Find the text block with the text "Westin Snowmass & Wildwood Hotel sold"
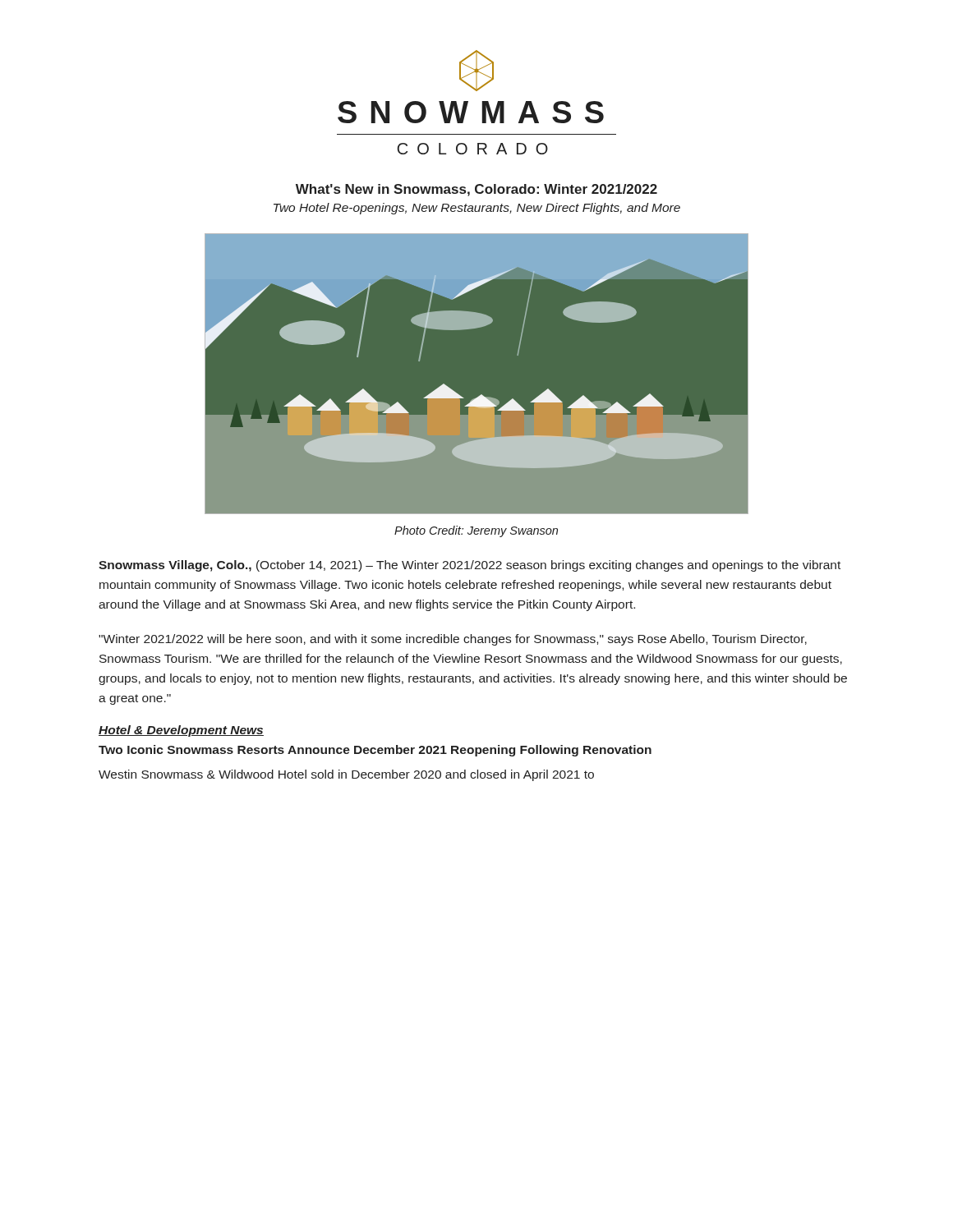Image resolution: width=953 pixels, height=1232 pixels. coord(347,774)
